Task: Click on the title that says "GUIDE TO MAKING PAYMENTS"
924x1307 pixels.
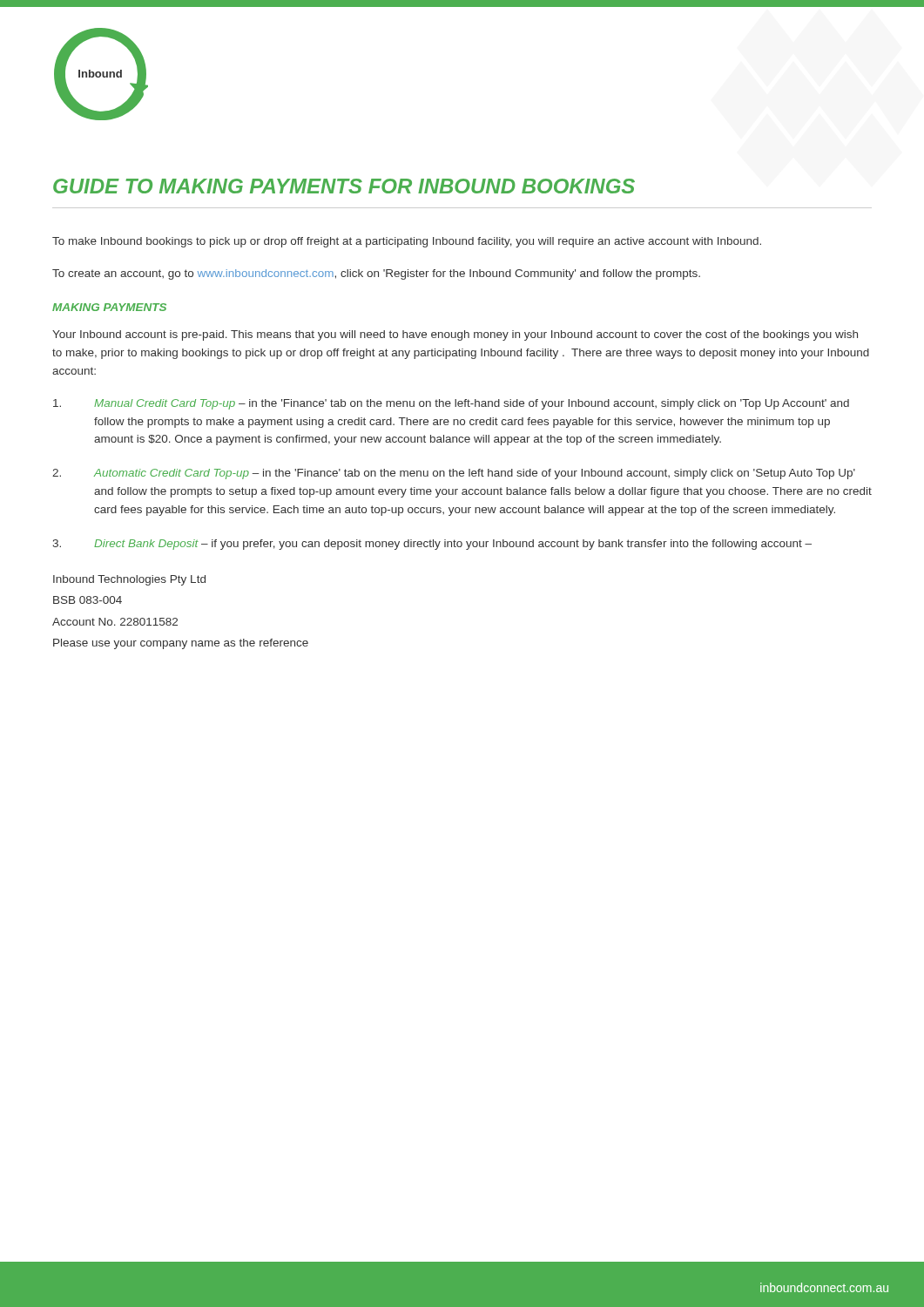Action: 462,191
